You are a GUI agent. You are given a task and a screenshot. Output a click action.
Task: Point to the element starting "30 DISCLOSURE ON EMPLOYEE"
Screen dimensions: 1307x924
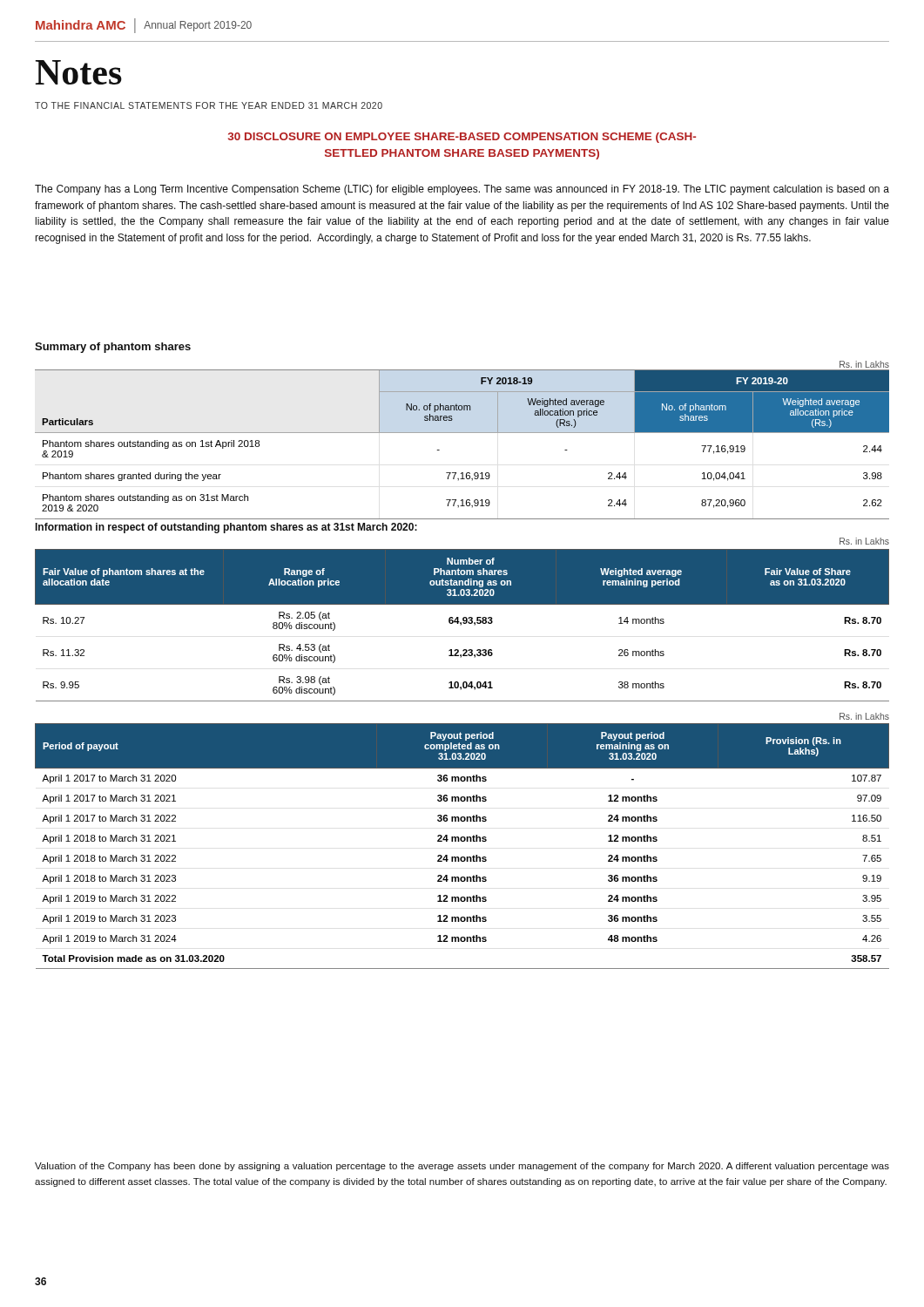[462, 145]
